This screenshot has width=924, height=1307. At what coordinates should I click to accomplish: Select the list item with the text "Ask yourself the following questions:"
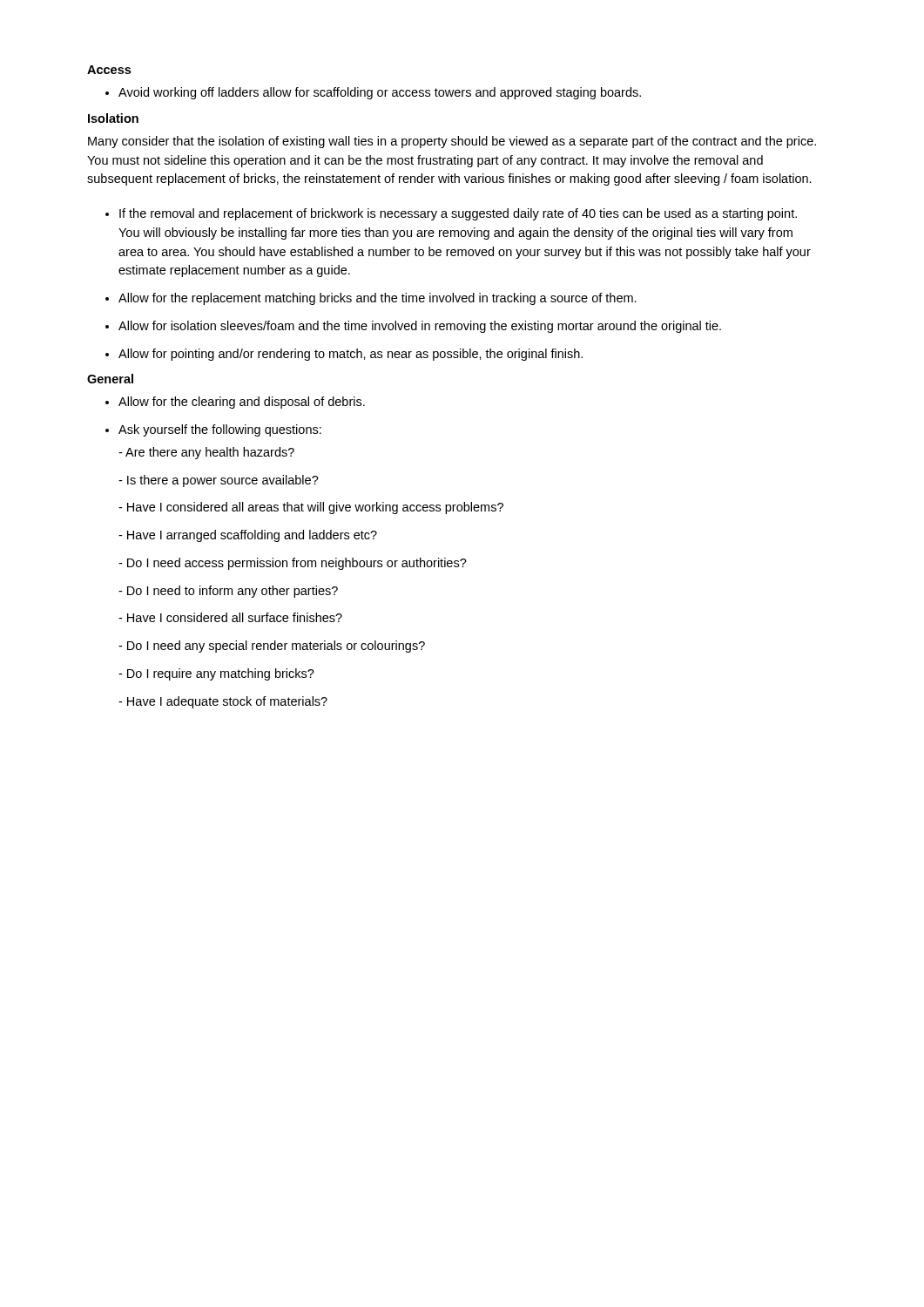pyautogui.click(x=469, y=567)
